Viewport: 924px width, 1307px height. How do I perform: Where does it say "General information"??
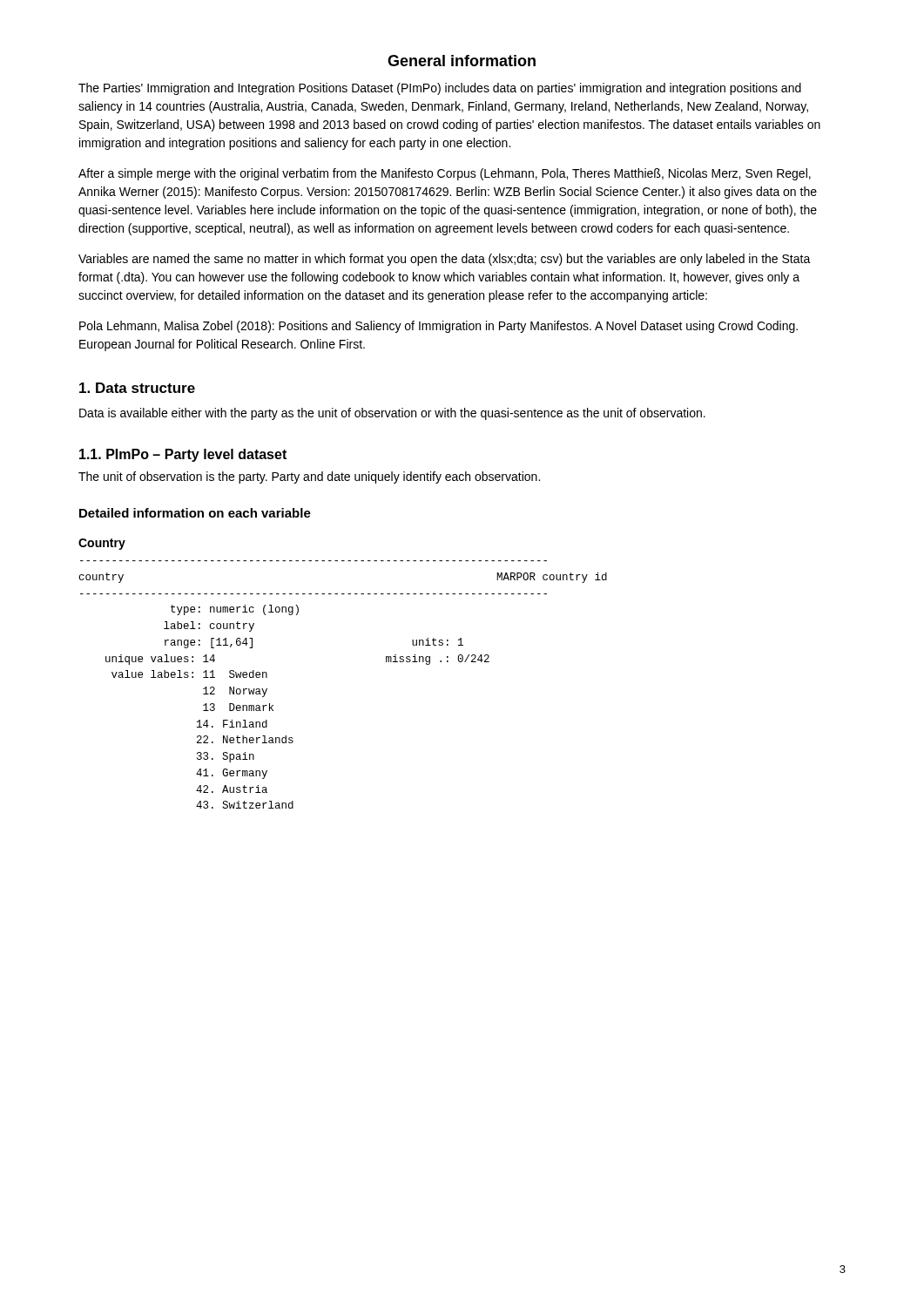[x=462, y=61]
